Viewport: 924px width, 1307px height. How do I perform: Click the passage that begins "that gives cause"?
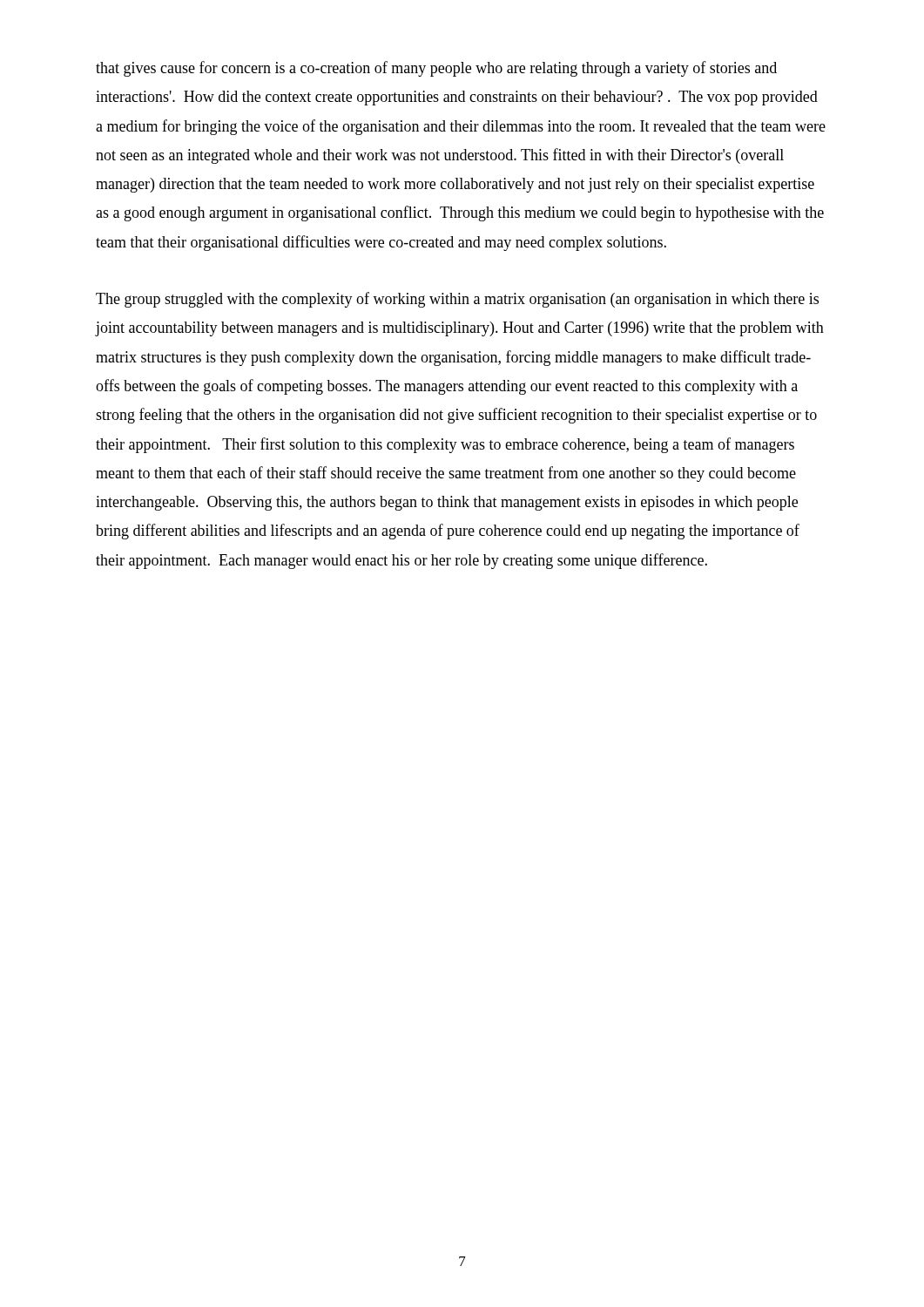461,155
